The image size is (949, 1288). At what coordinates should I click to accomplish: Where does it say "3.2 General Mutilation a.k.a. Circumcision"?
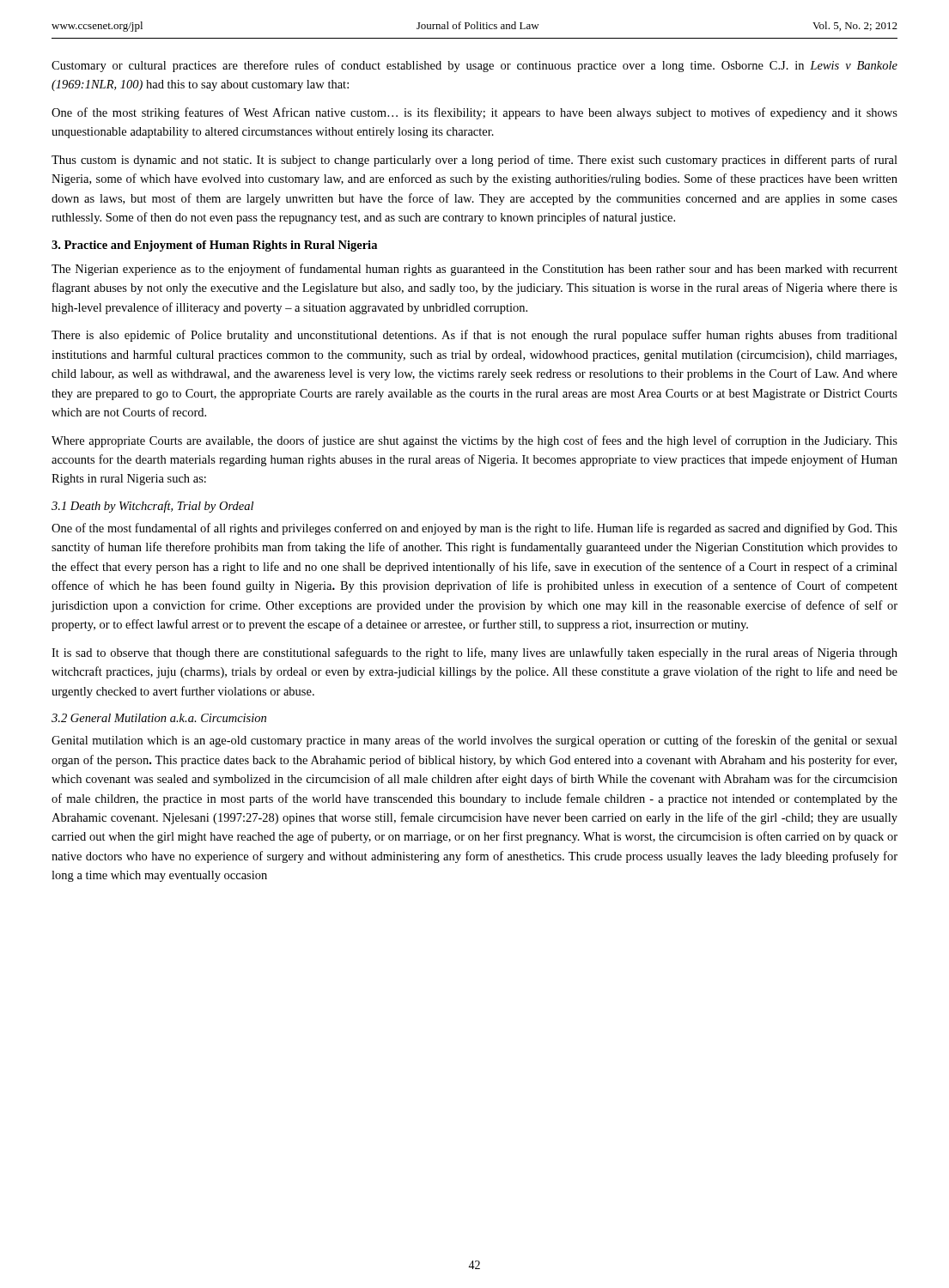click(159, 718)
